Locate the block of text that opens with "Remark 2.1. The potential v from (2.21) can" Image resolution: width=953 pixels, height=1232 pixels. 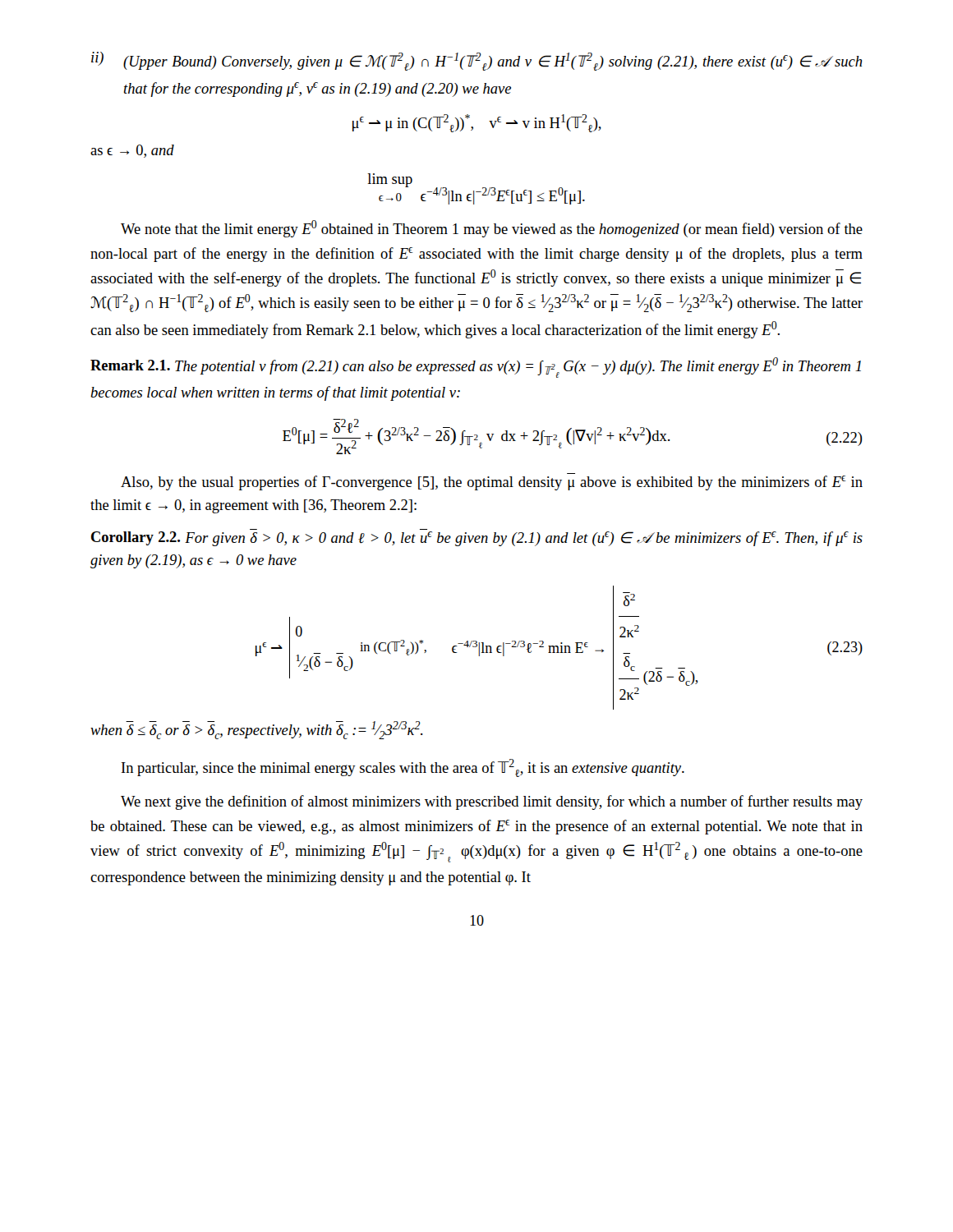tap(476, 378)
